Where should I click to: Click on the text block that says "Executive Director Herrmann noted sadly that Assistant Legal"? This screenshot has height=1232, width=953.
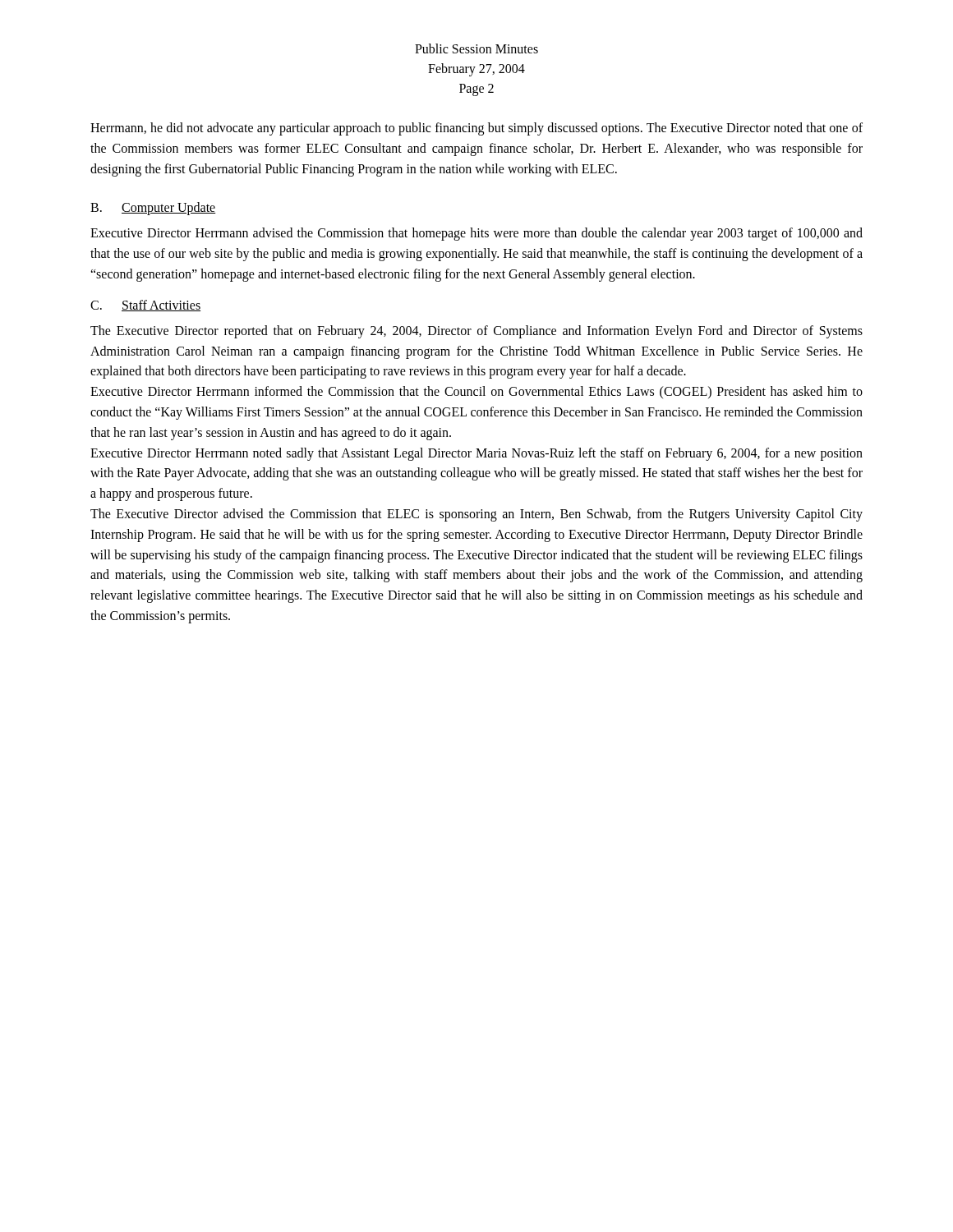(476, 474)
